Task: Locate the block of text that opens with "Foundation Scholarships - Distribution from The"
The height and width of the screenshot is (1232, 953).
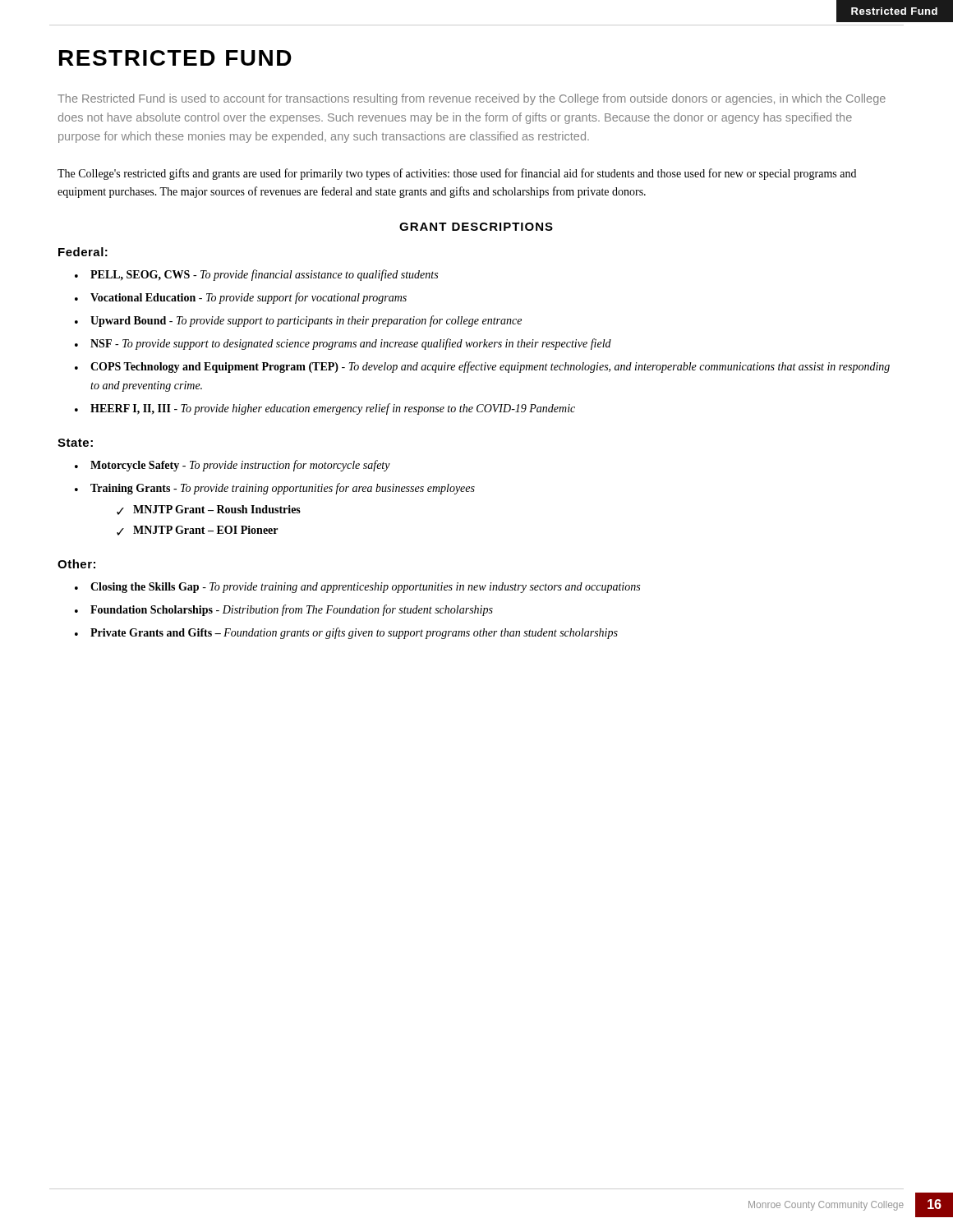Action: point(292,610)
